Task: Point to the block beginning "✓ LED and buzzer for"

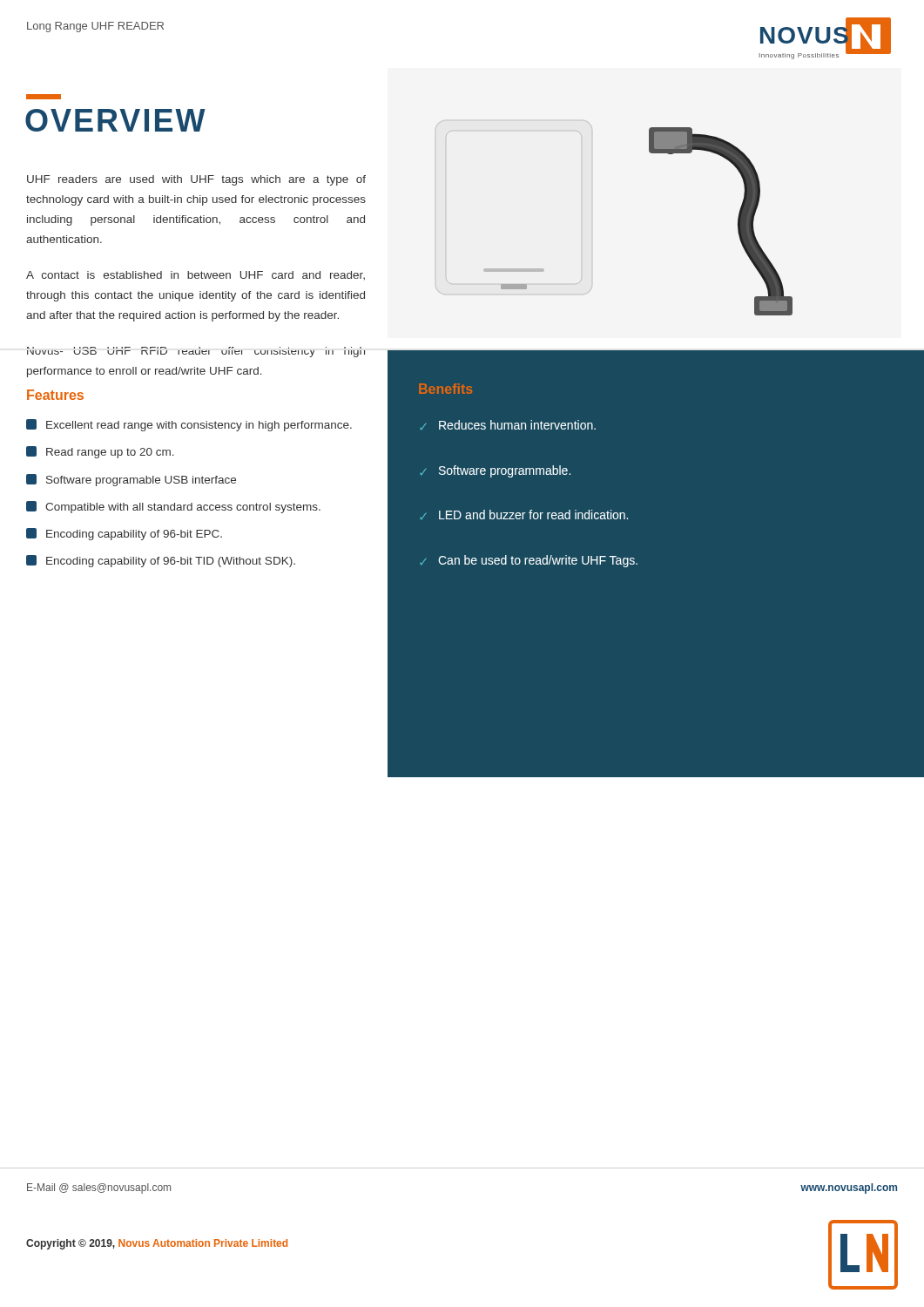Action: [524, 516]
